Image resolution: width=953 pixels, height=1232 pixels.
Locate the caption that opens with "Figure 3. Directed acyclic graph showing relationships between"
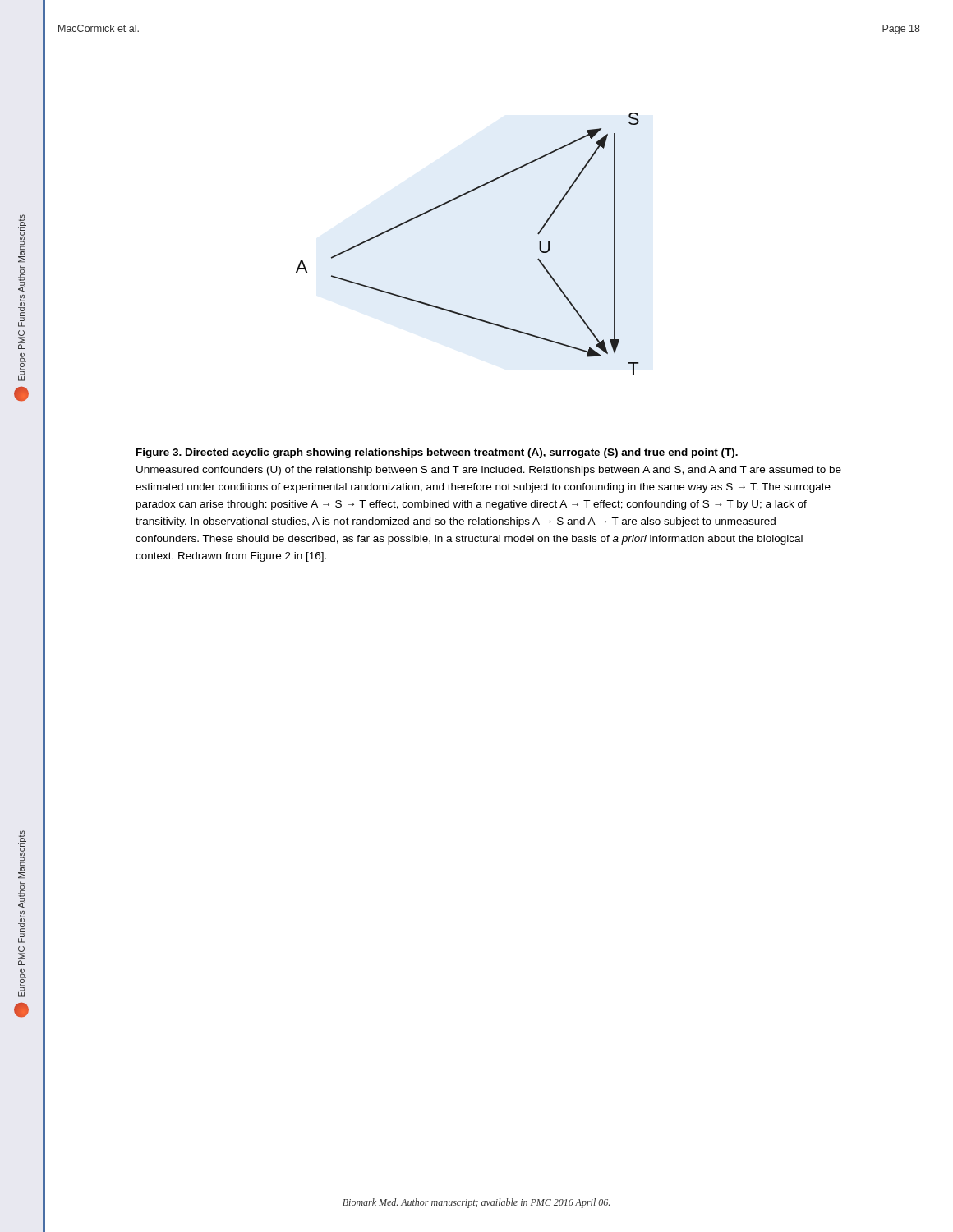pyautogui.click(x=489, y=505)
